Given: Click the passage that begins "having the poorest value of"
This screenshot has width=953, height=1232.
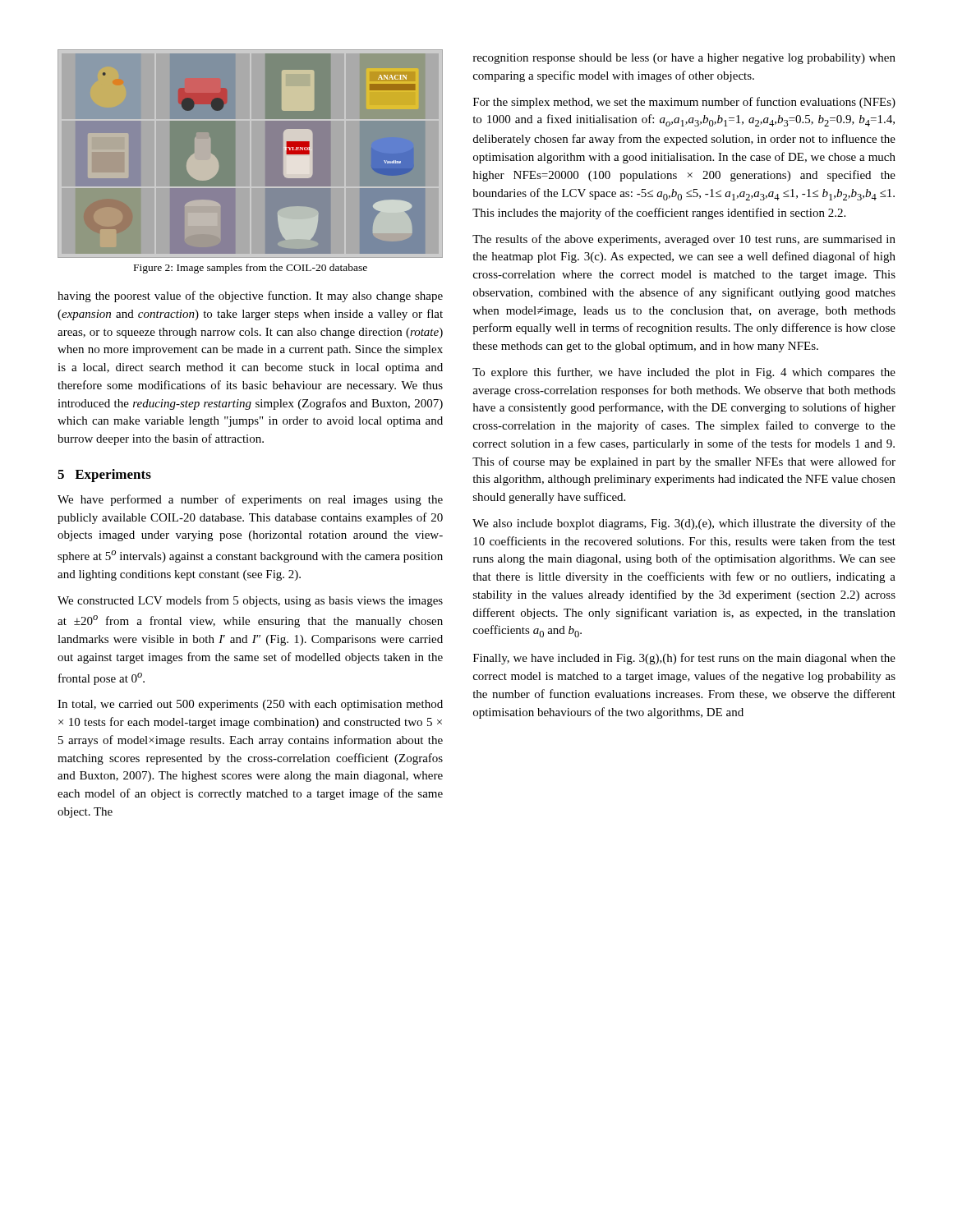Looking at the screenshot, I should [x=250, y=367].
